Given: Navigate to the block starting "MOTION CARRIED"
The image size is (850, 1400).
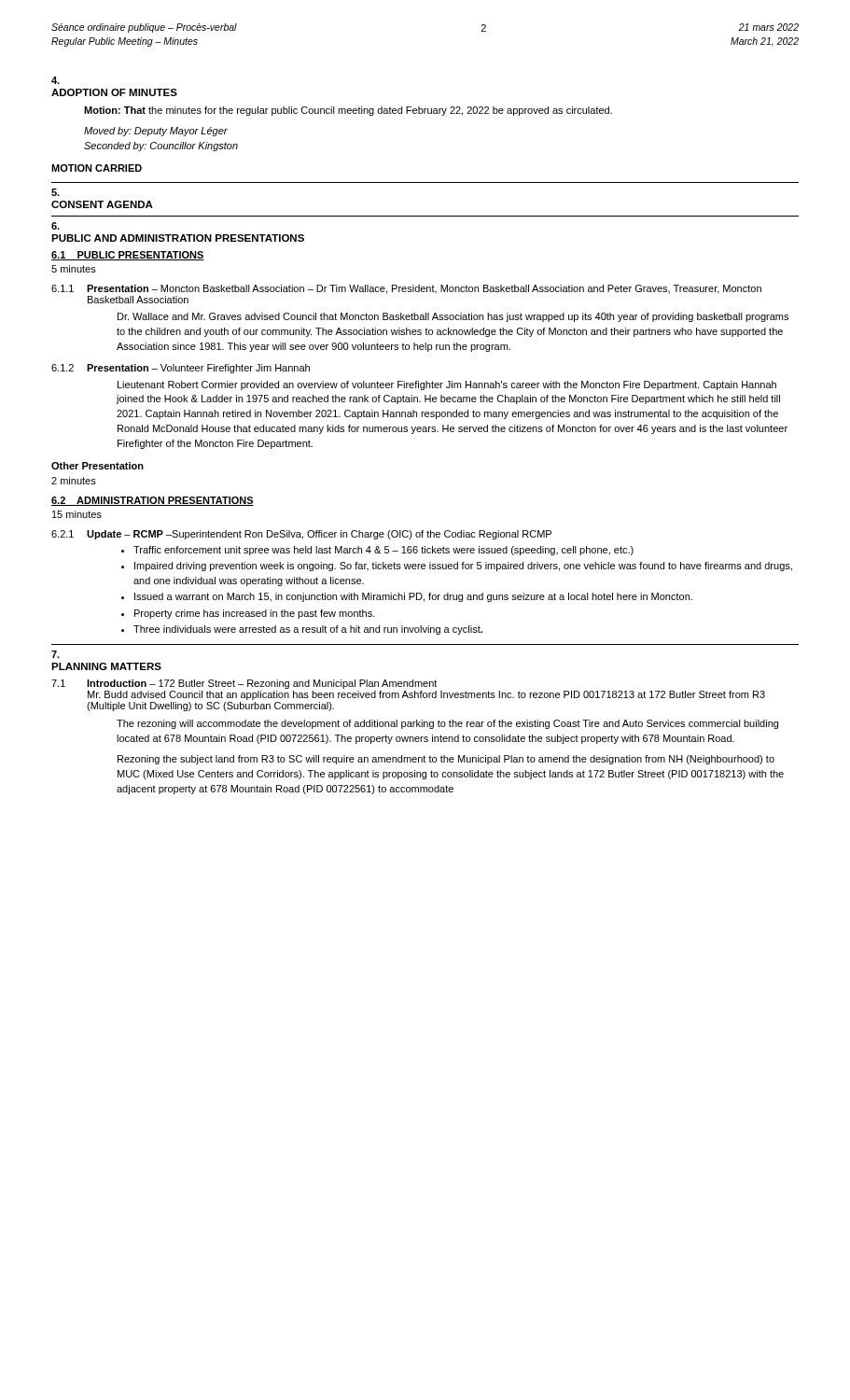Looking at the screenshot, I should [97, 168].
